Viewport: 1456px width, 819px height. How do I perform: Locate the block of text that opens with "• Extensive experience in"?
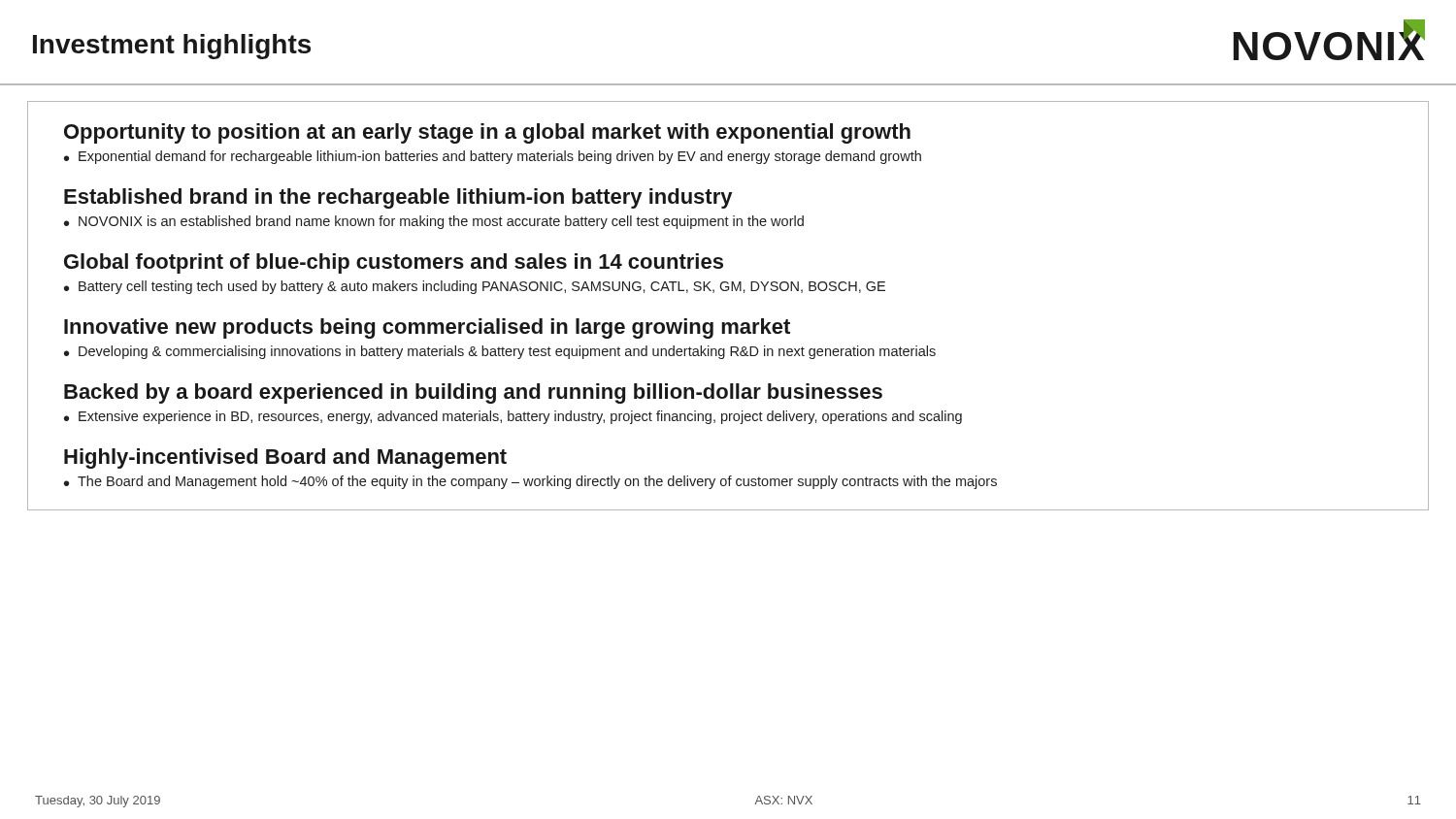(513, 419)
